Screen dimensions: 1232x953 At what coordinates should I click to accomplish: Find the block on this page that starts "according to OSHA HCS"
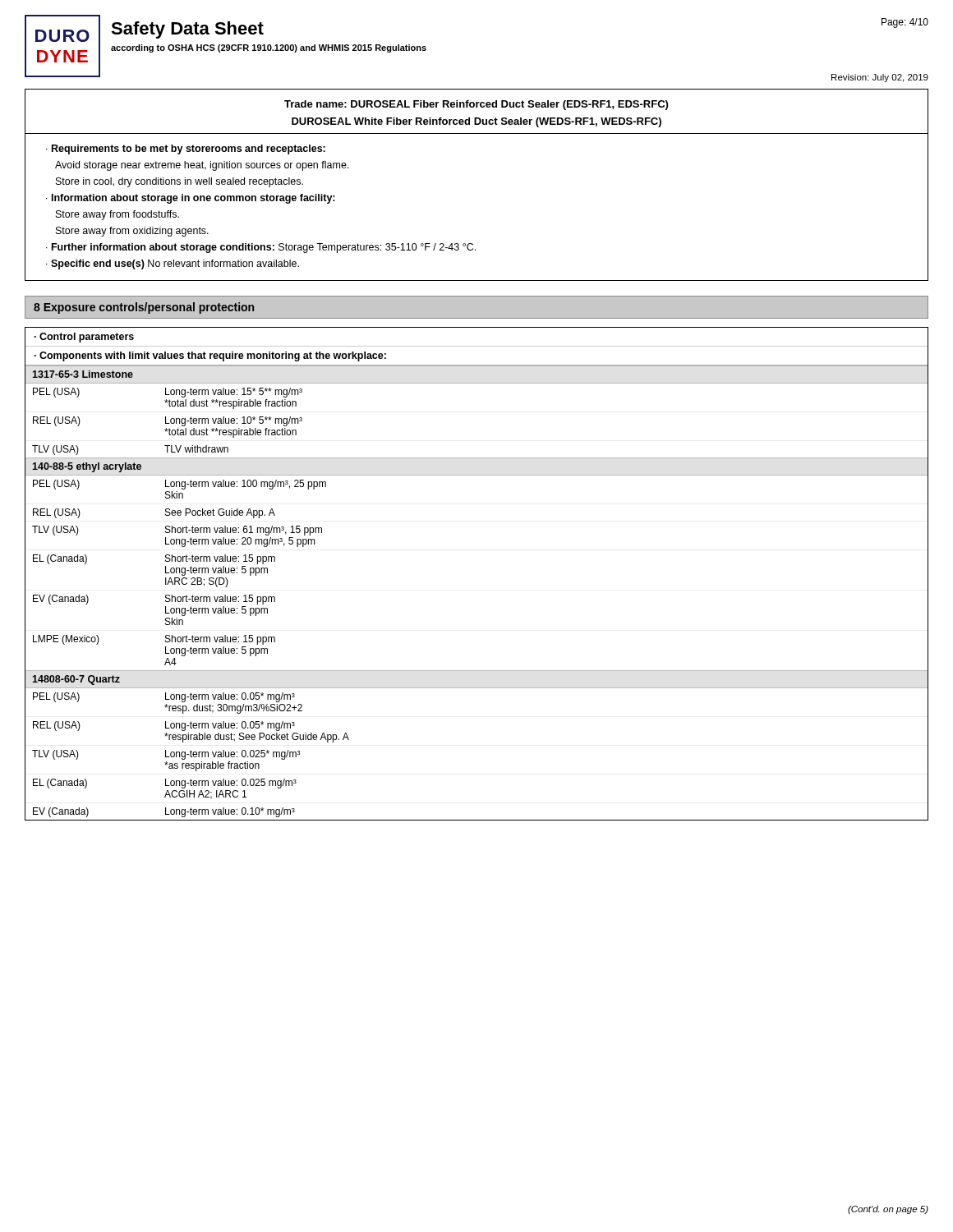(x=269, y=48)
